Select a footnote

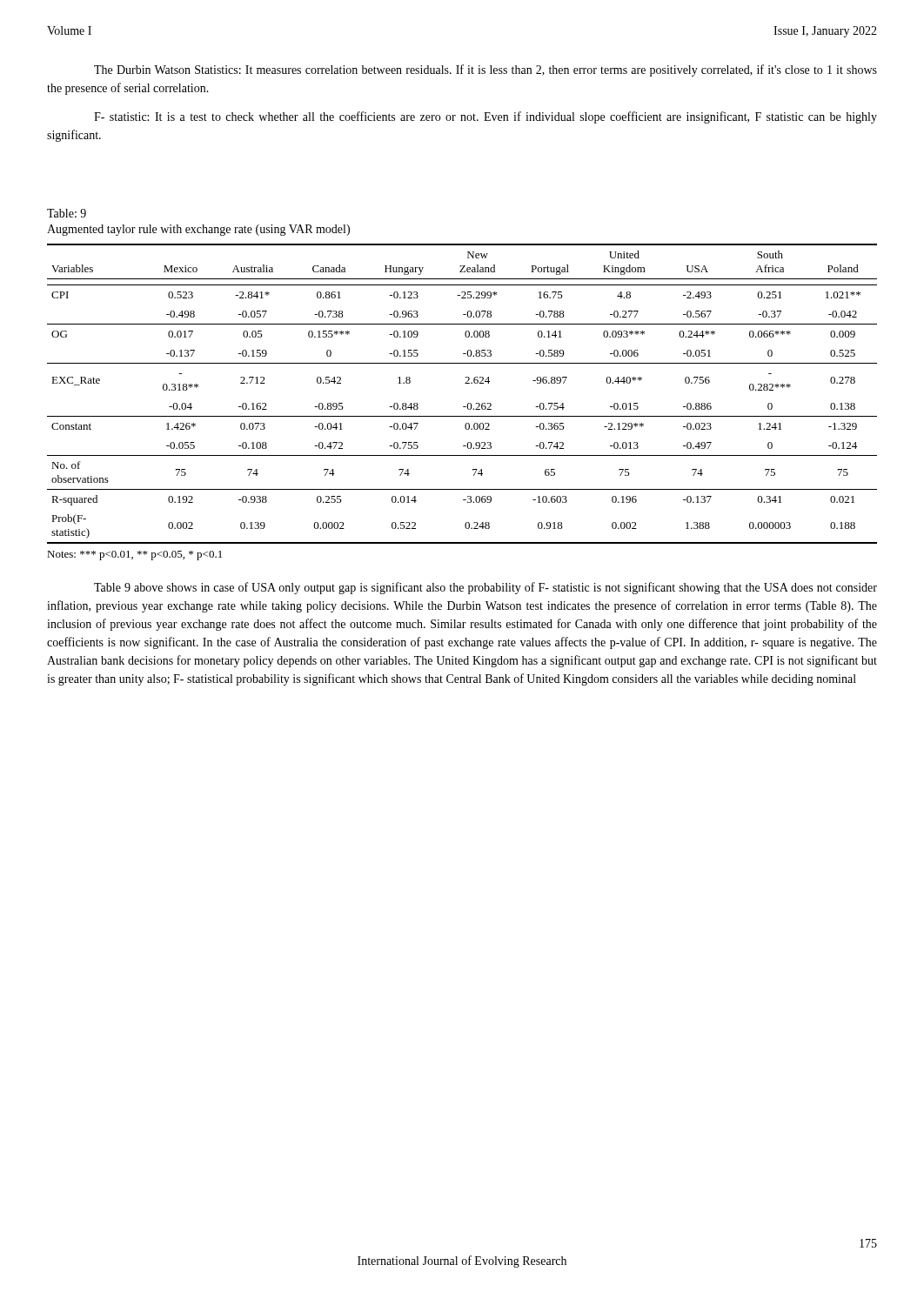[x=135, y=554]
